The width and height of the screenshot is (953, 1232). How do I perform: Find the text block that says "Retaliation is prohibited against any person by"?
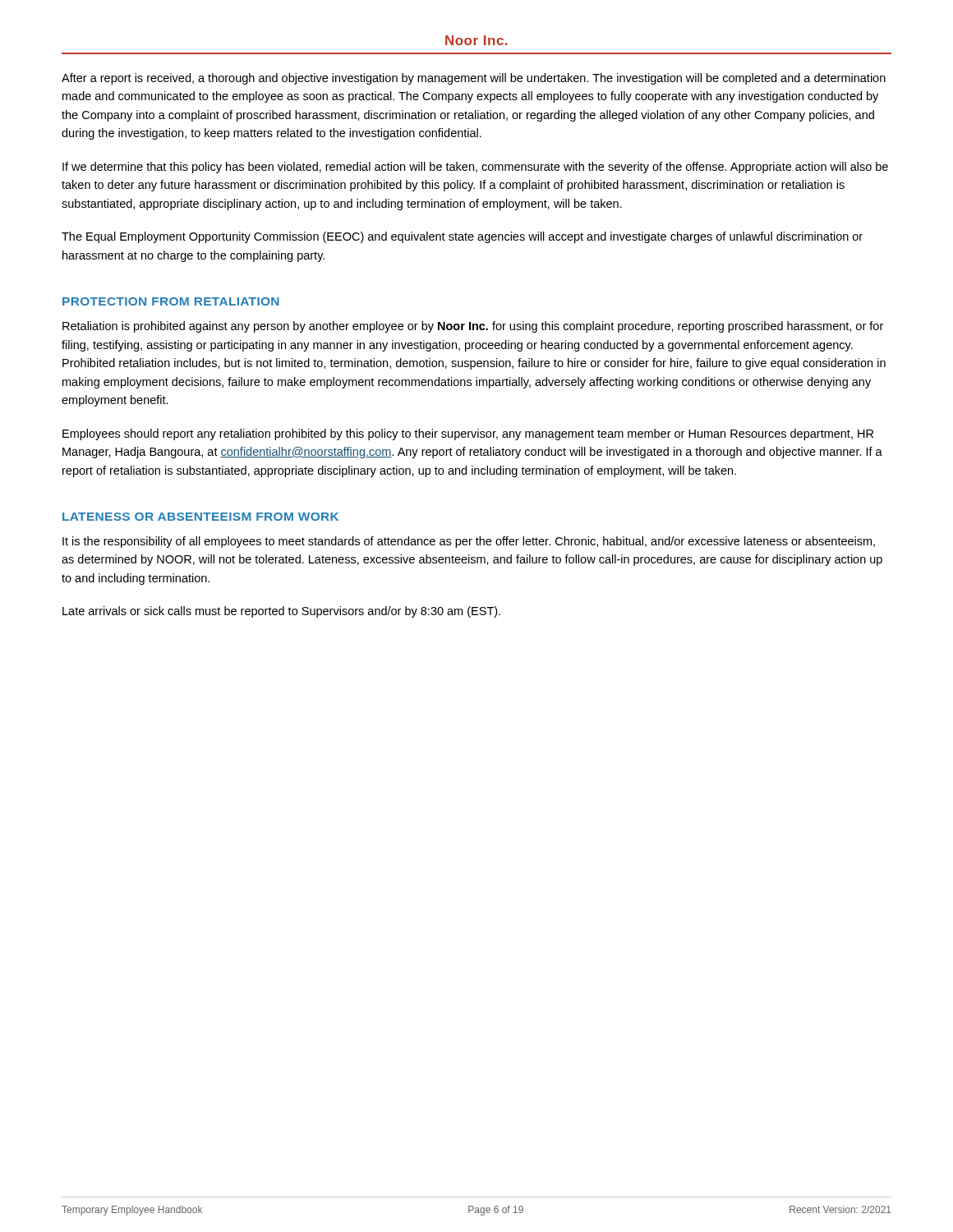(x=474, y=363)
